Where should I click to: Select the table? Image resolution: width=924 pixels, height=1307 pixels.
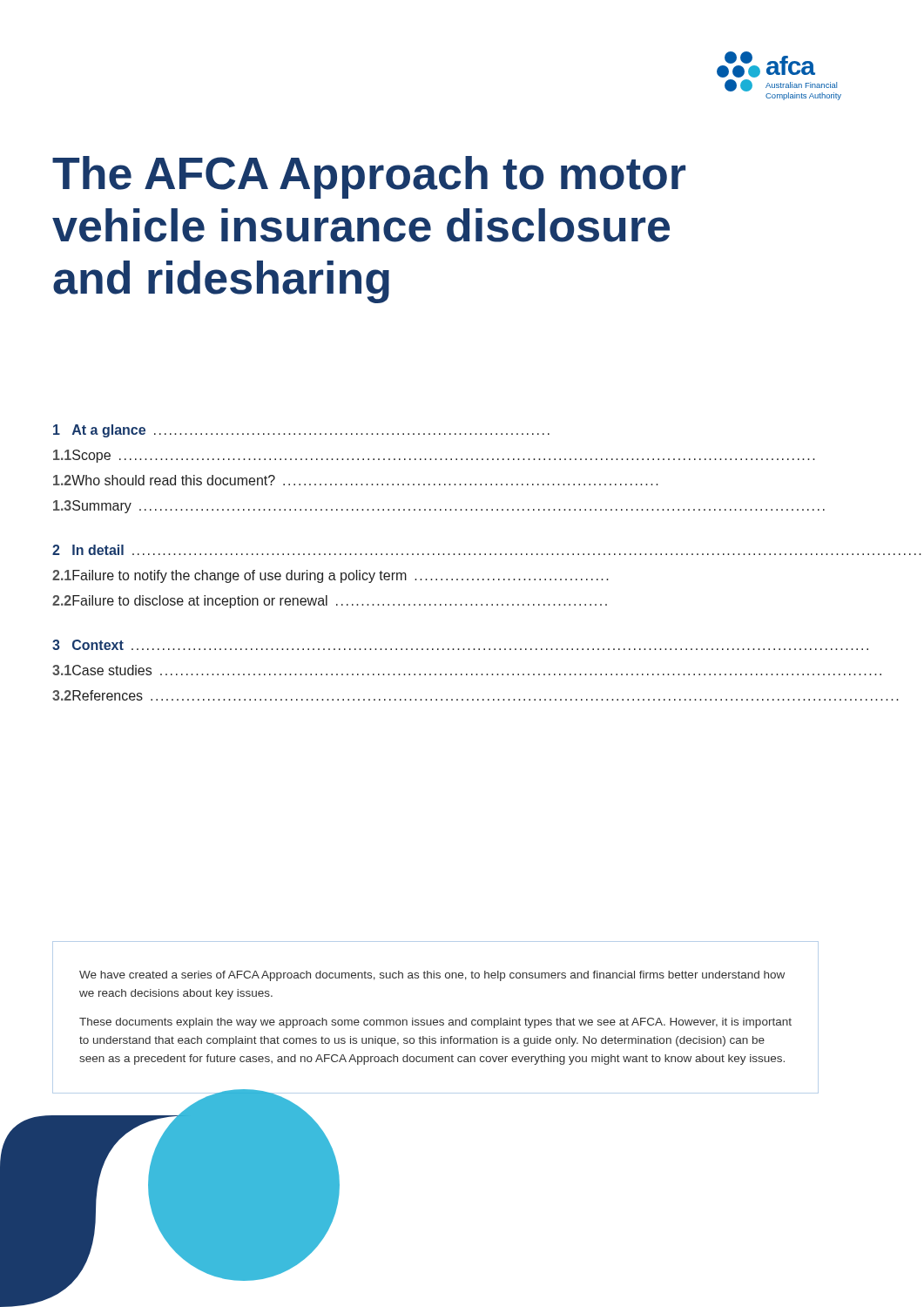pyautogui.click(x=422, y=564)
